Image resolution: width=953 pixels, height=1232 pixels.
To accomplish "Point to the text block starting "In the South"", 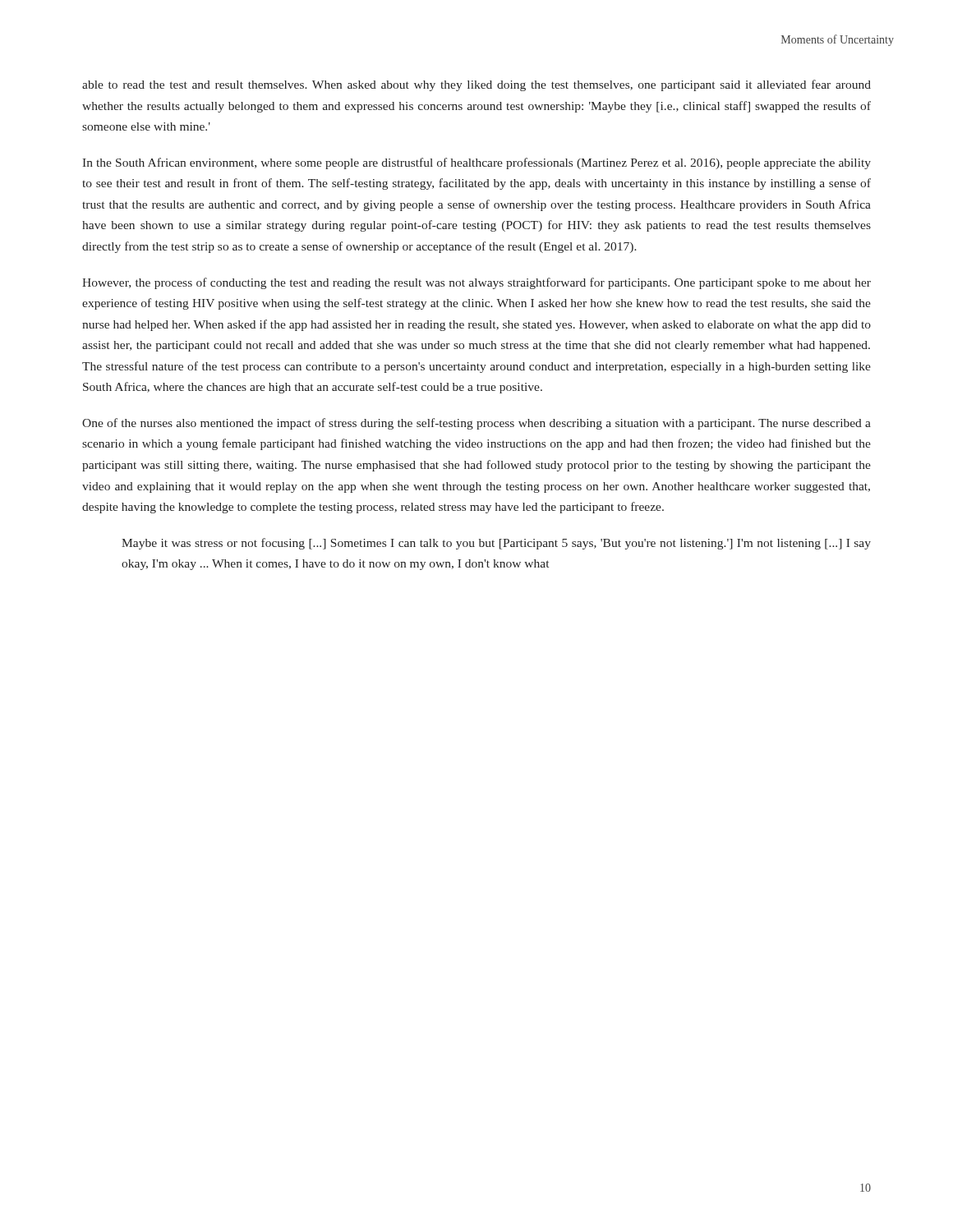I will 476,204.
